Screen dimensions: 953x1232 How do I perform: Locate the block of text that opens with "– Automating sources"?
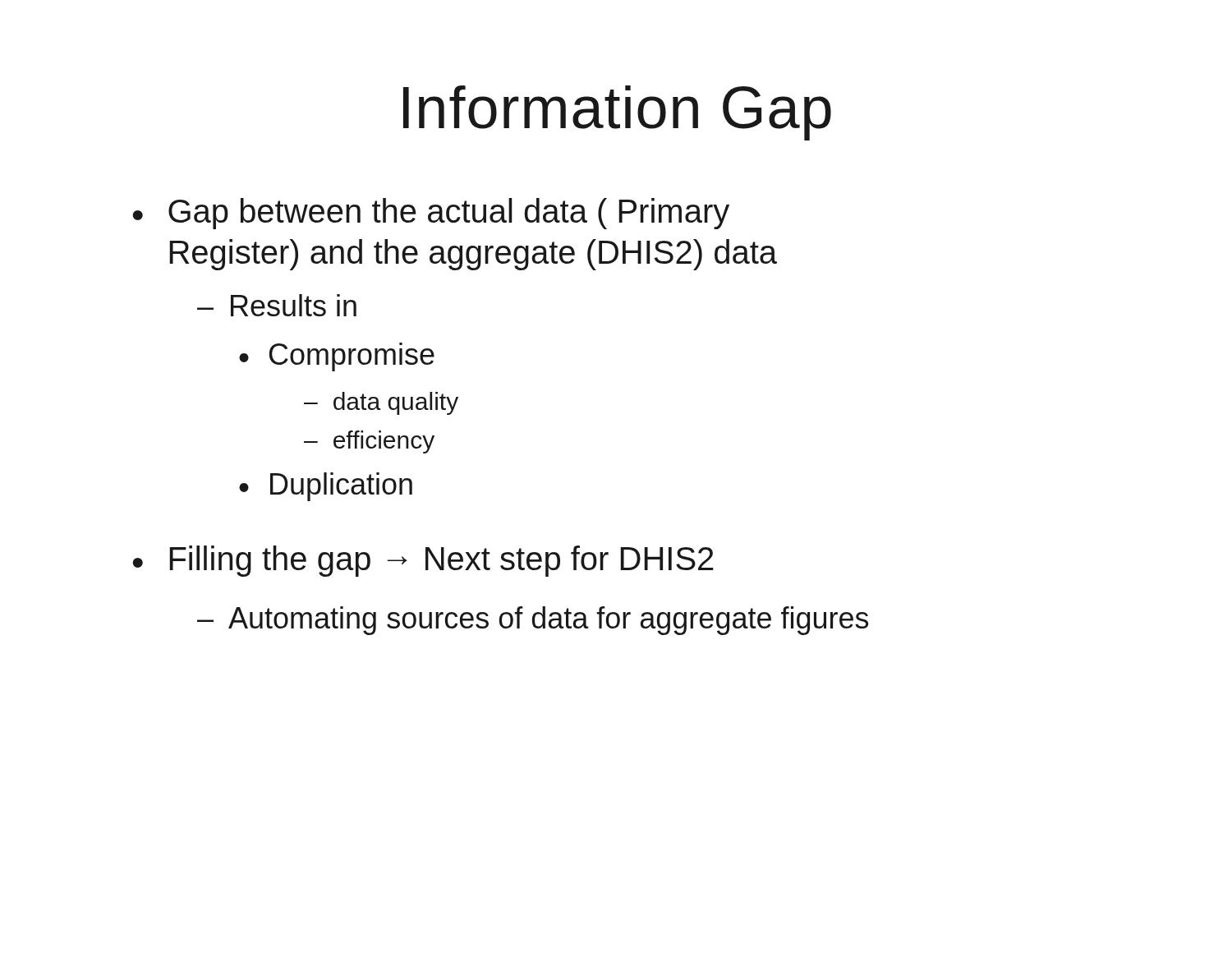pos(533,619)
